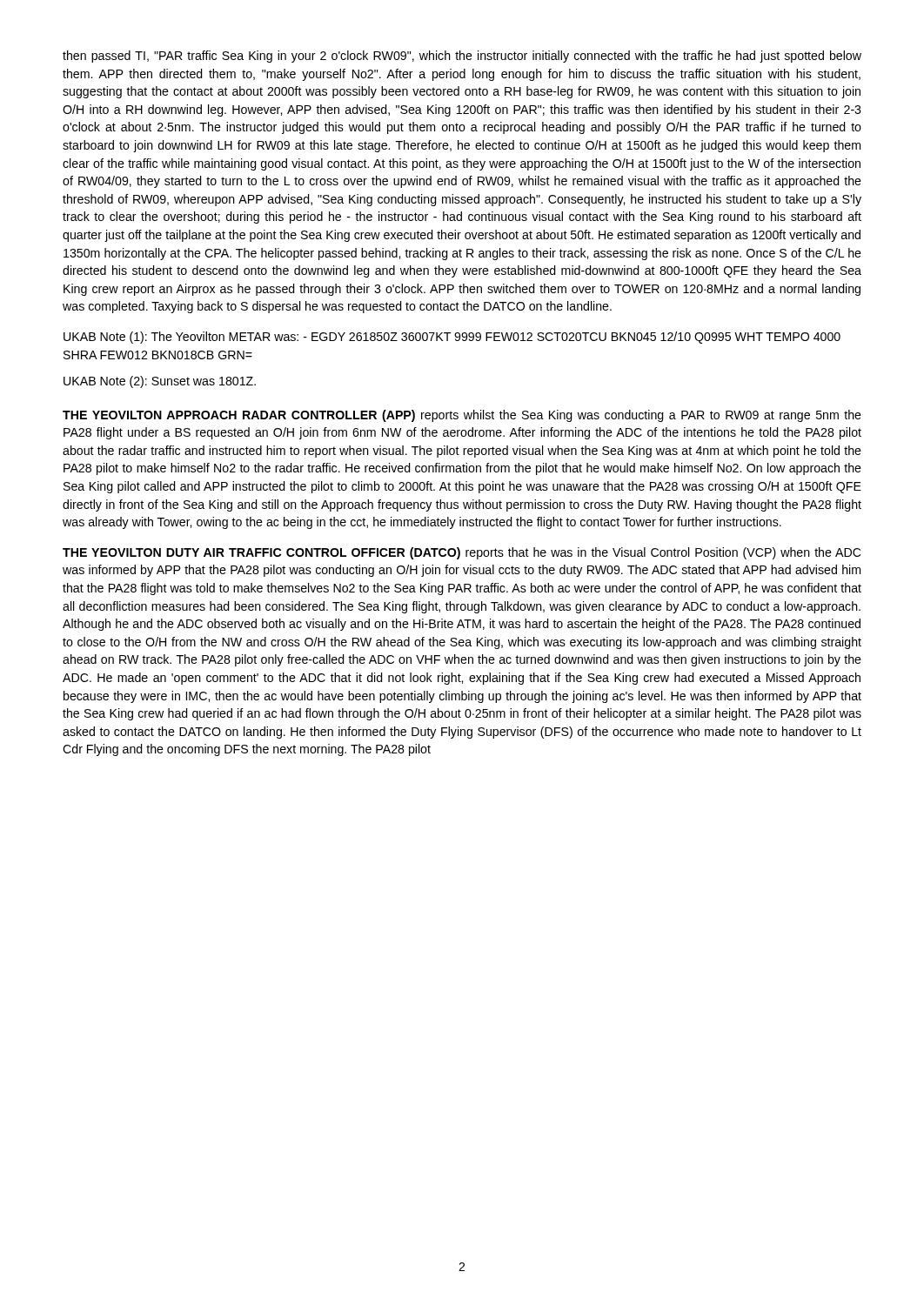Screen dimensions: 1305x924
Task: Point to the block beginning "then passed TI, "PAR traffic"
Action: (x=462, y=181)
